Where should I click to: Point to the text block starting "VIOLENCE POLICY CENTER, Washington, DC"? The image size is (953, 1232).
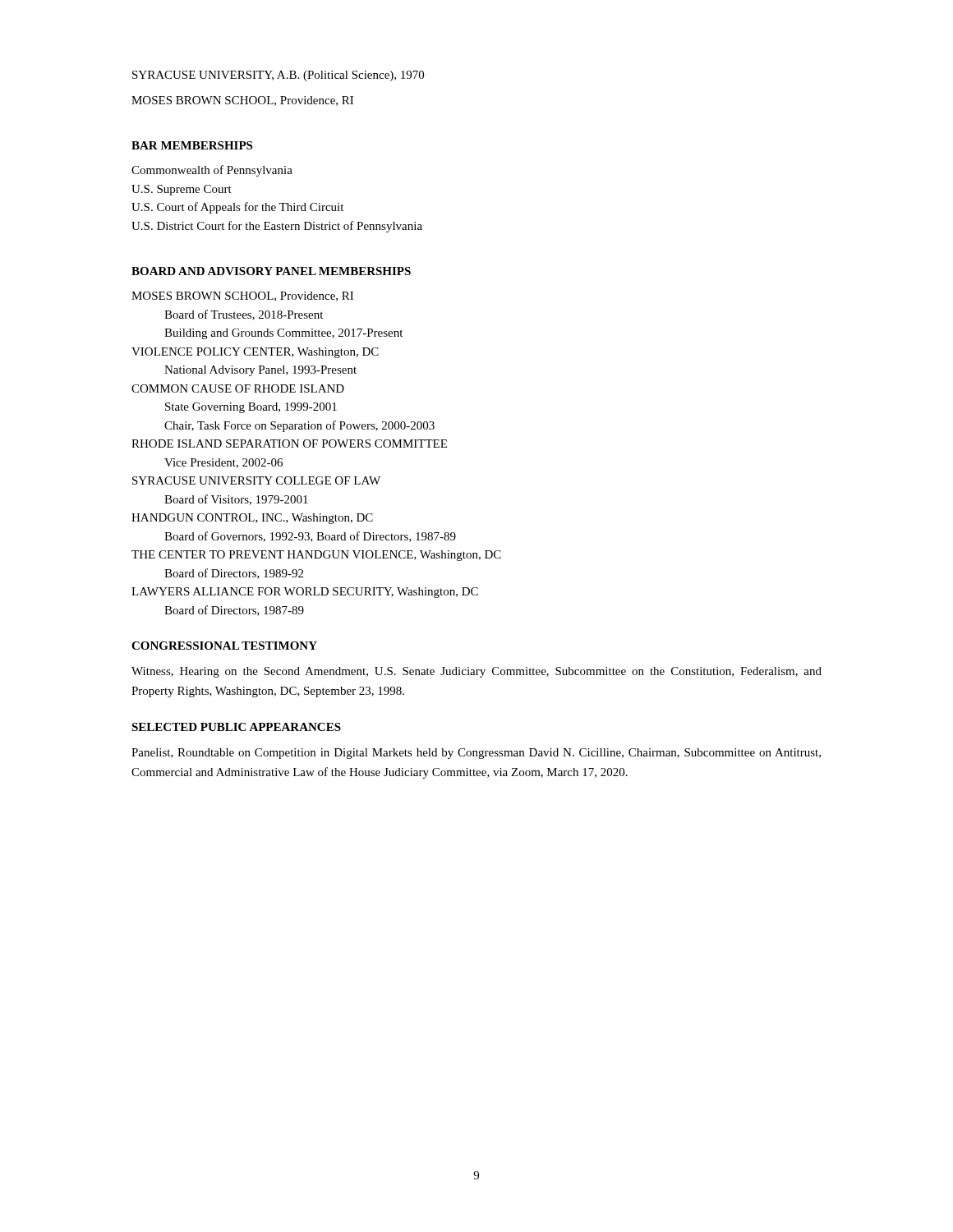pyautogui.click(x=255, y=351)
